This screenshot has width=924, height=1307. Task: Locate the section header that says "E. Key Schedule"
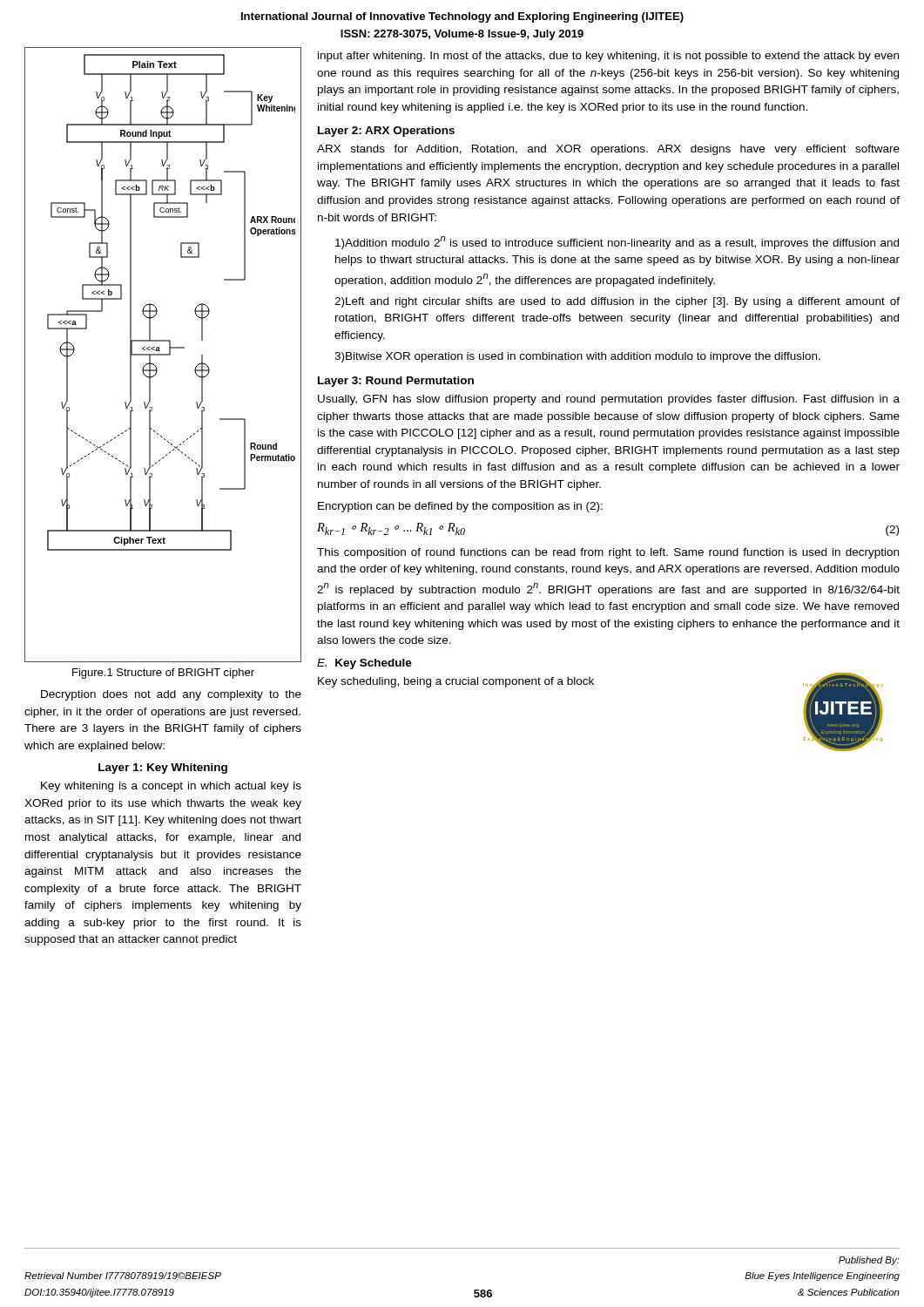[x=364, y=662]
